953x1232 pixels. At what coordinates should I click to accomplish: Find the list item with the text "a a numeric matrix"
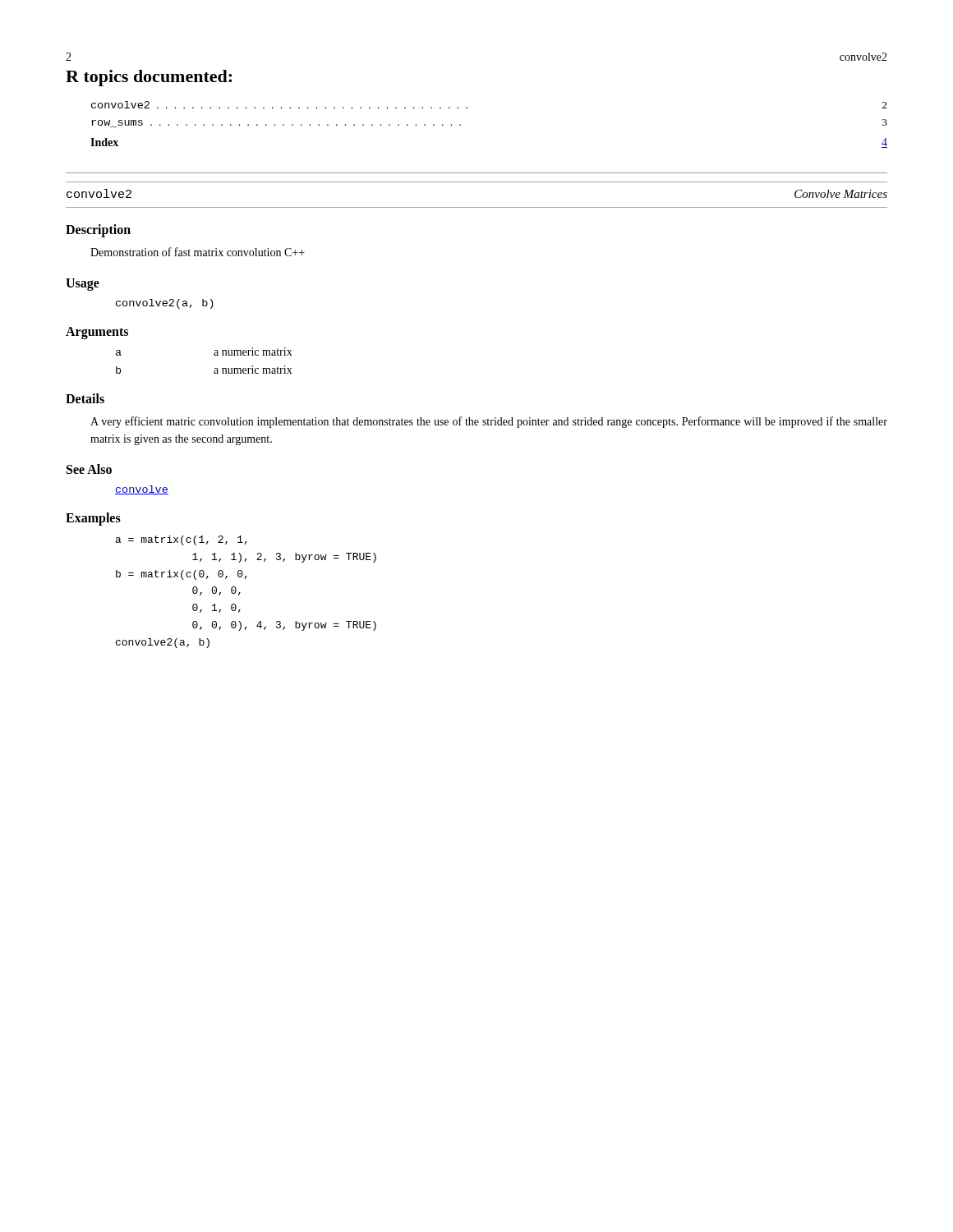pyautogui.click(x=204, y=352)
